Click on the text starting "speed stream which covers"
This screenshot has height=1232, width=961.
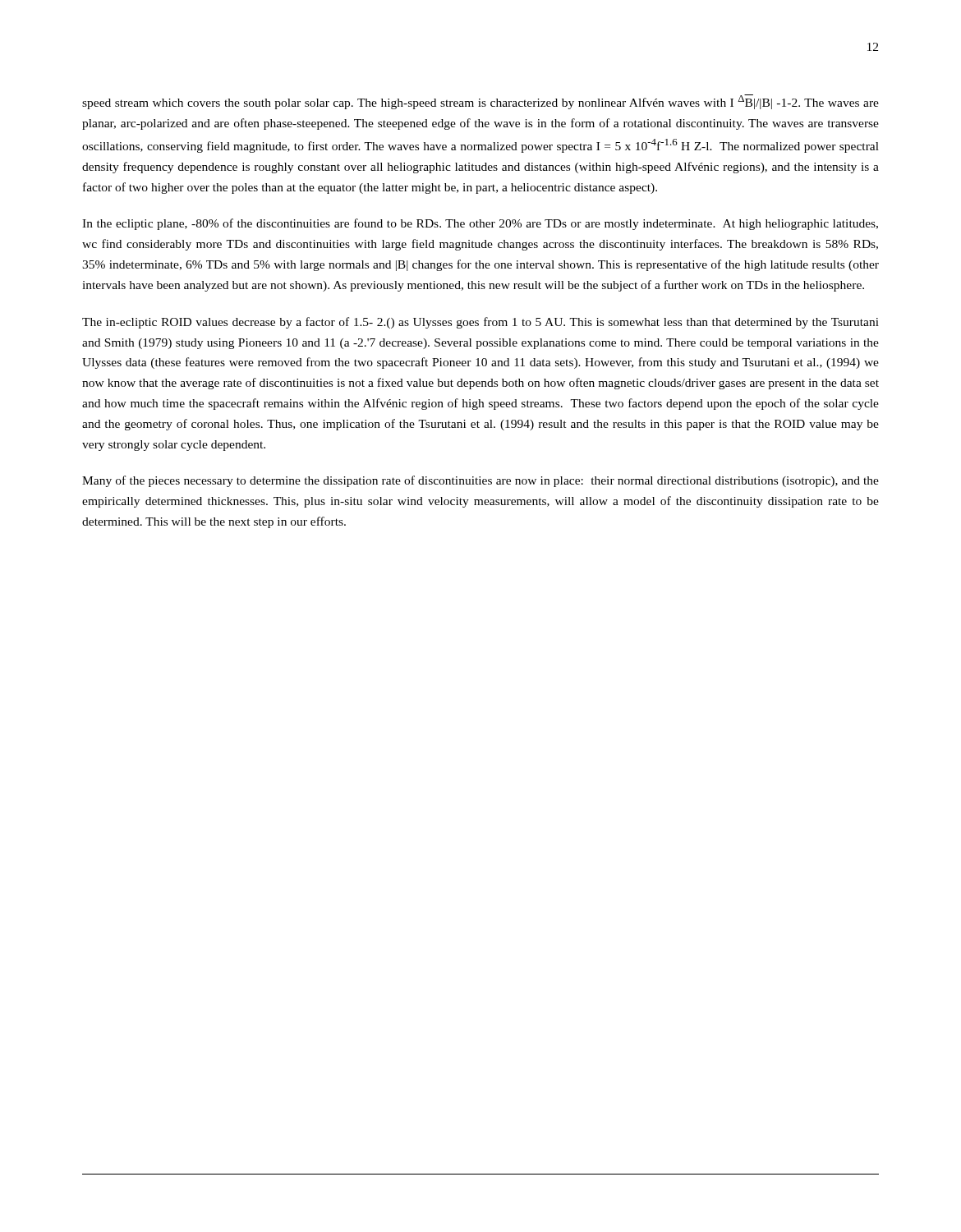(480, 143)
